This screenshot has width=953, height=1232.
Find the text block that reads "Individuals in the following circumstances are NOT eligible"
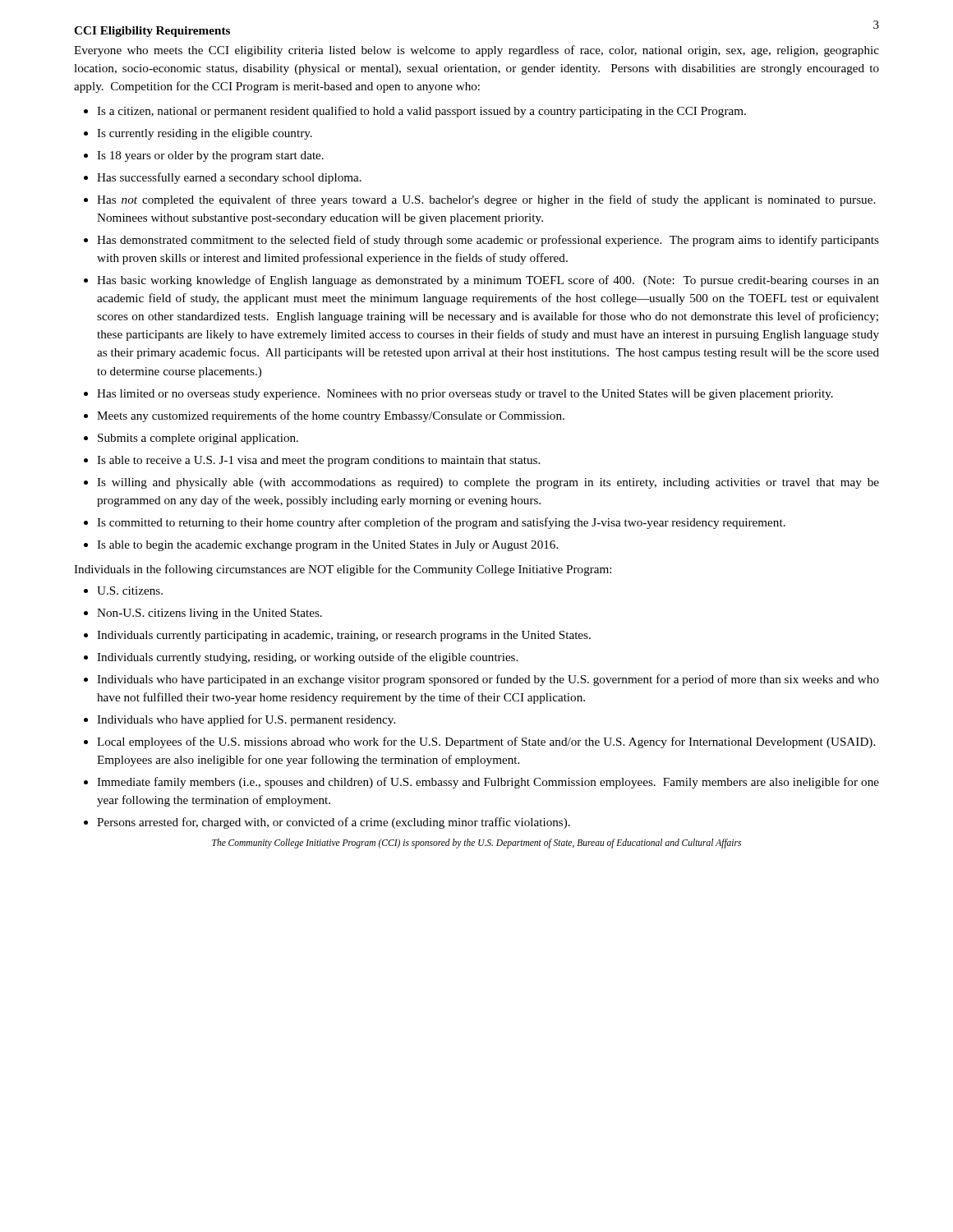(343, 569)
